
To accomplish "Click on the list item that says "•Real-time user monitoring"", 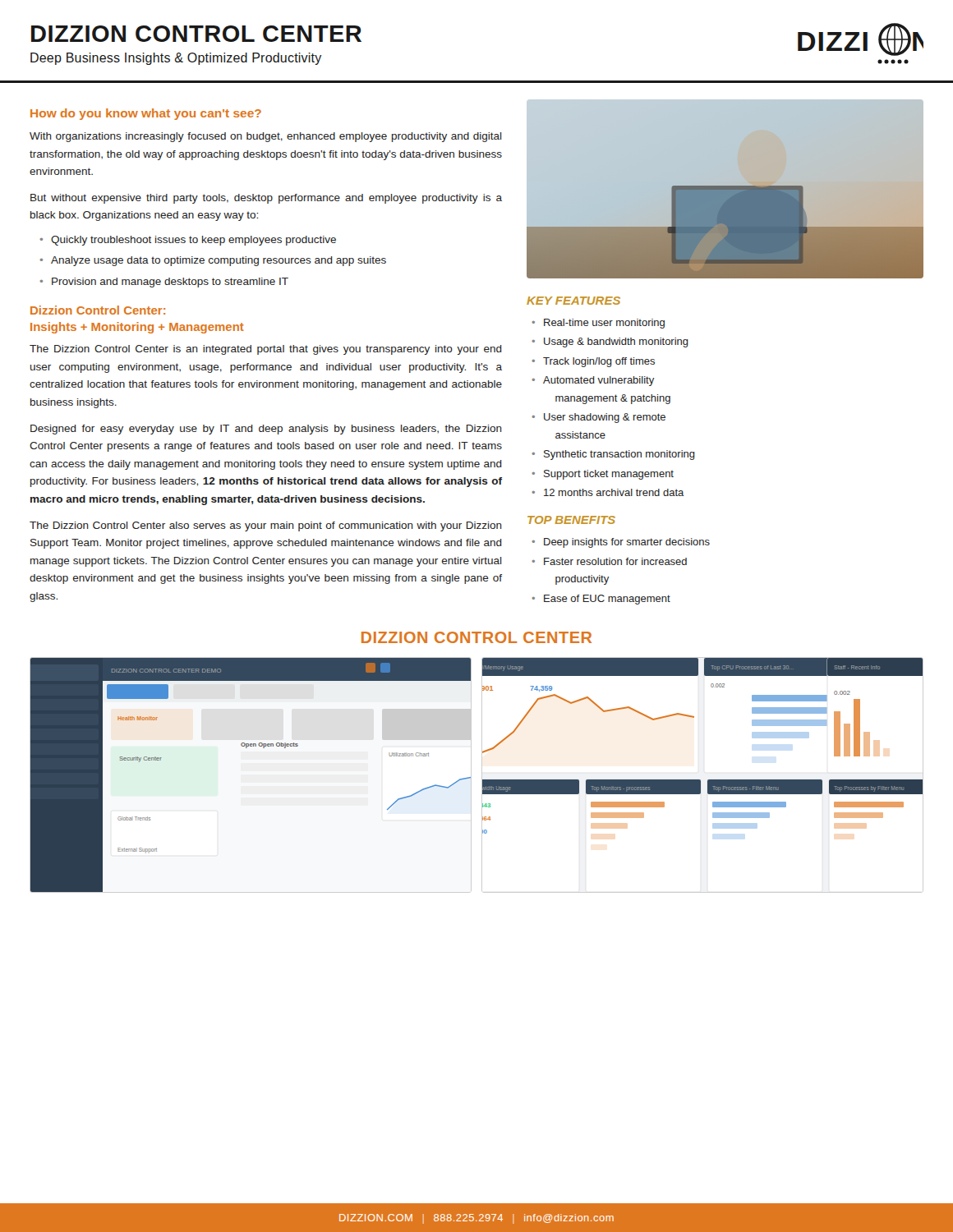I will (598, 323).
